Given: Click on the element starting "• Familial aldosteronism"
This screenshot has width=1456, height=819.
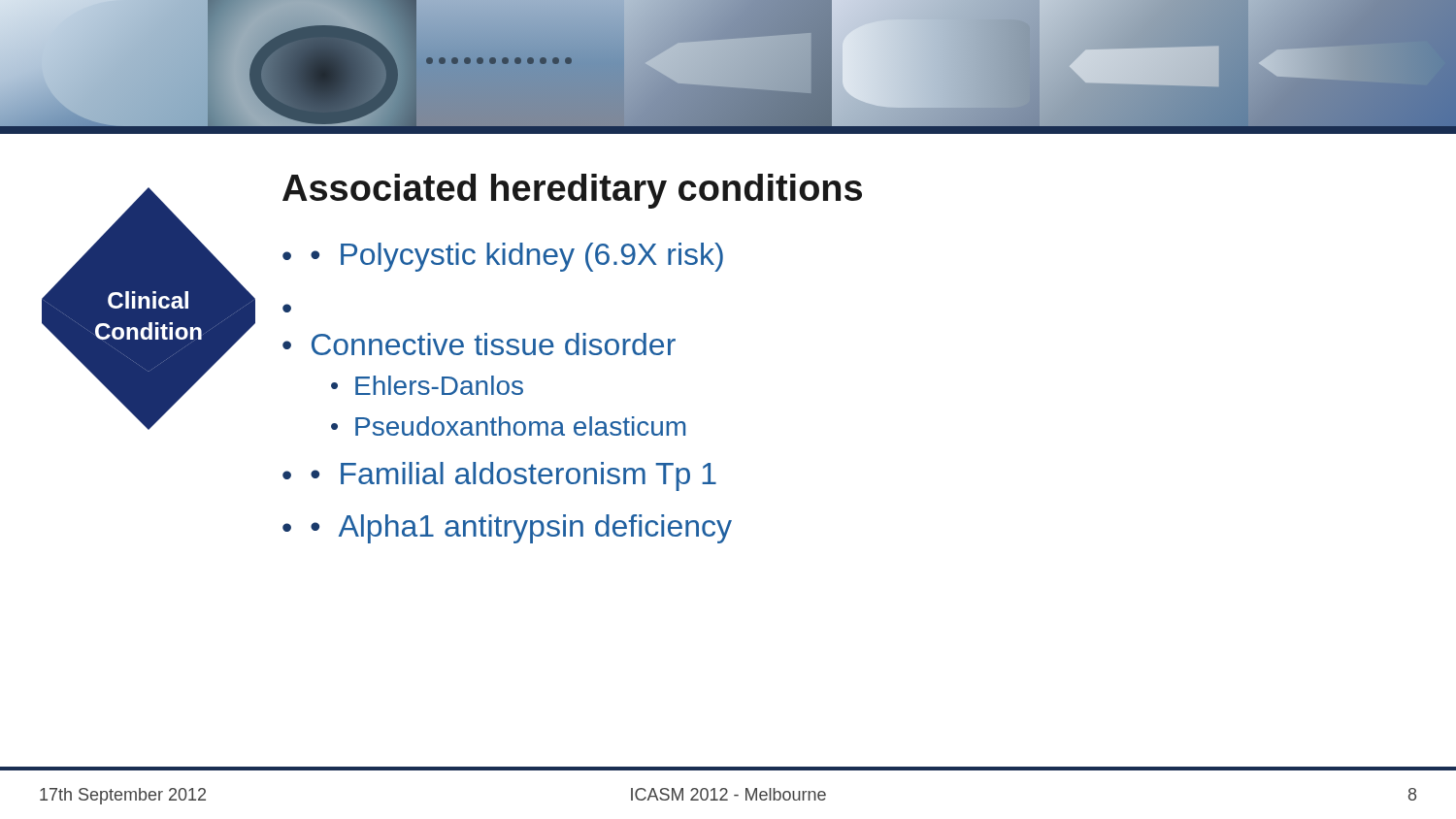Looking at the screenshot, I should [514, 474].
